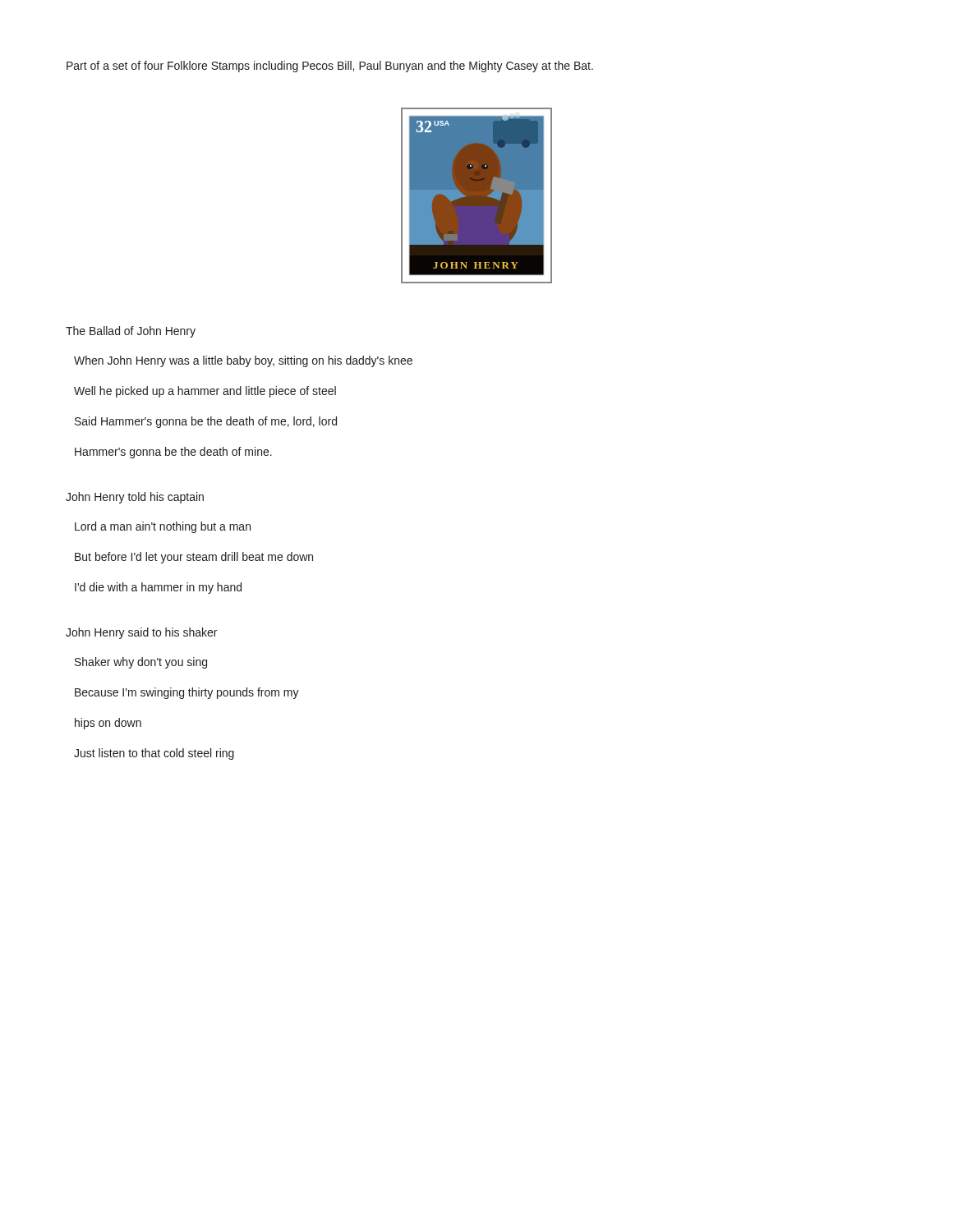Viewport: 953px width, 1232px height.
Task: Locate the text that reads "John Henry told his captain"
Action: click(135, 497)
